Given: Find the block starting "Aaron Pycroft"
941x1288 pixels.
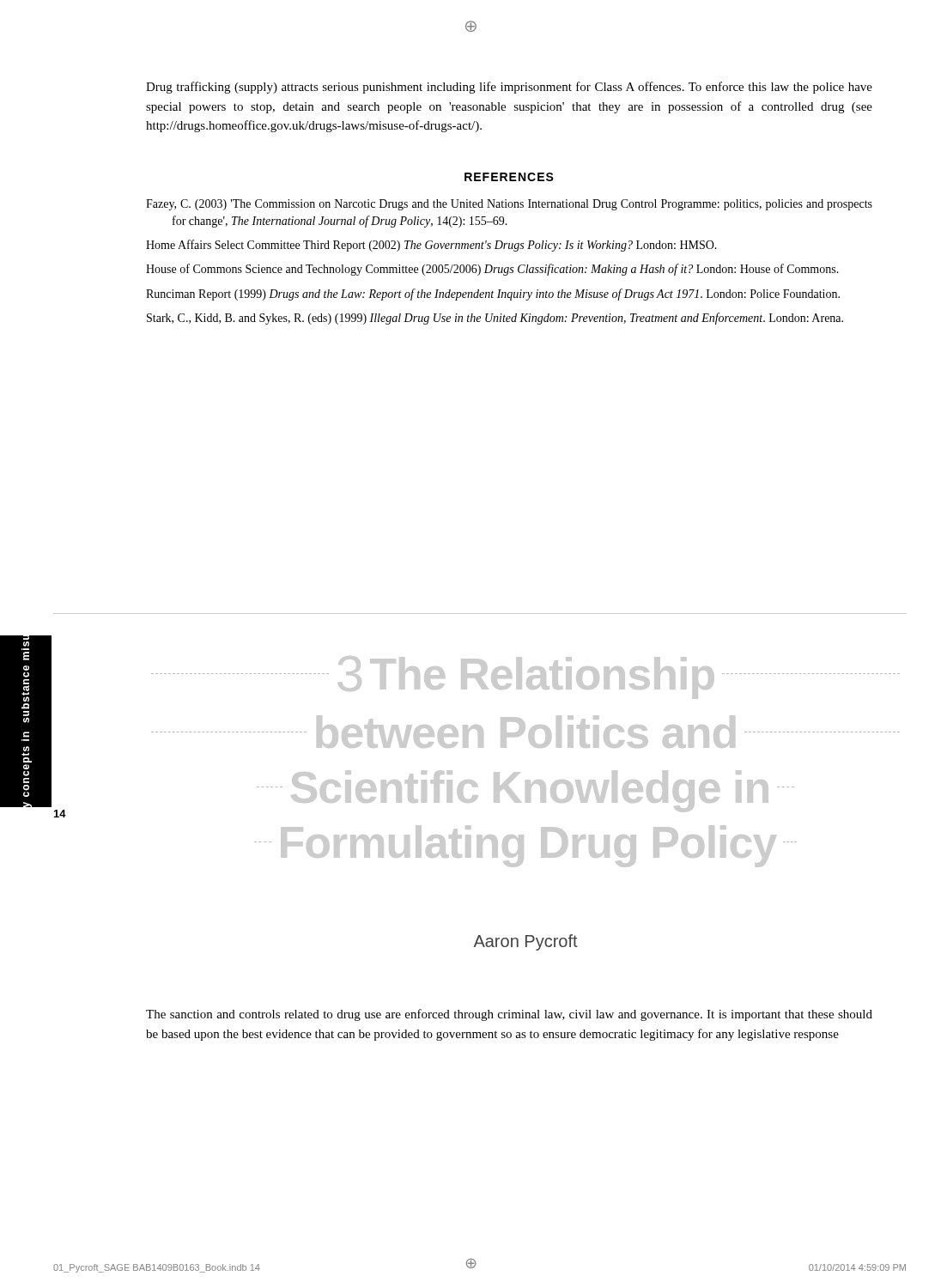Looking at the screenshot, I should pyautogui.click(x=525, y=941).
